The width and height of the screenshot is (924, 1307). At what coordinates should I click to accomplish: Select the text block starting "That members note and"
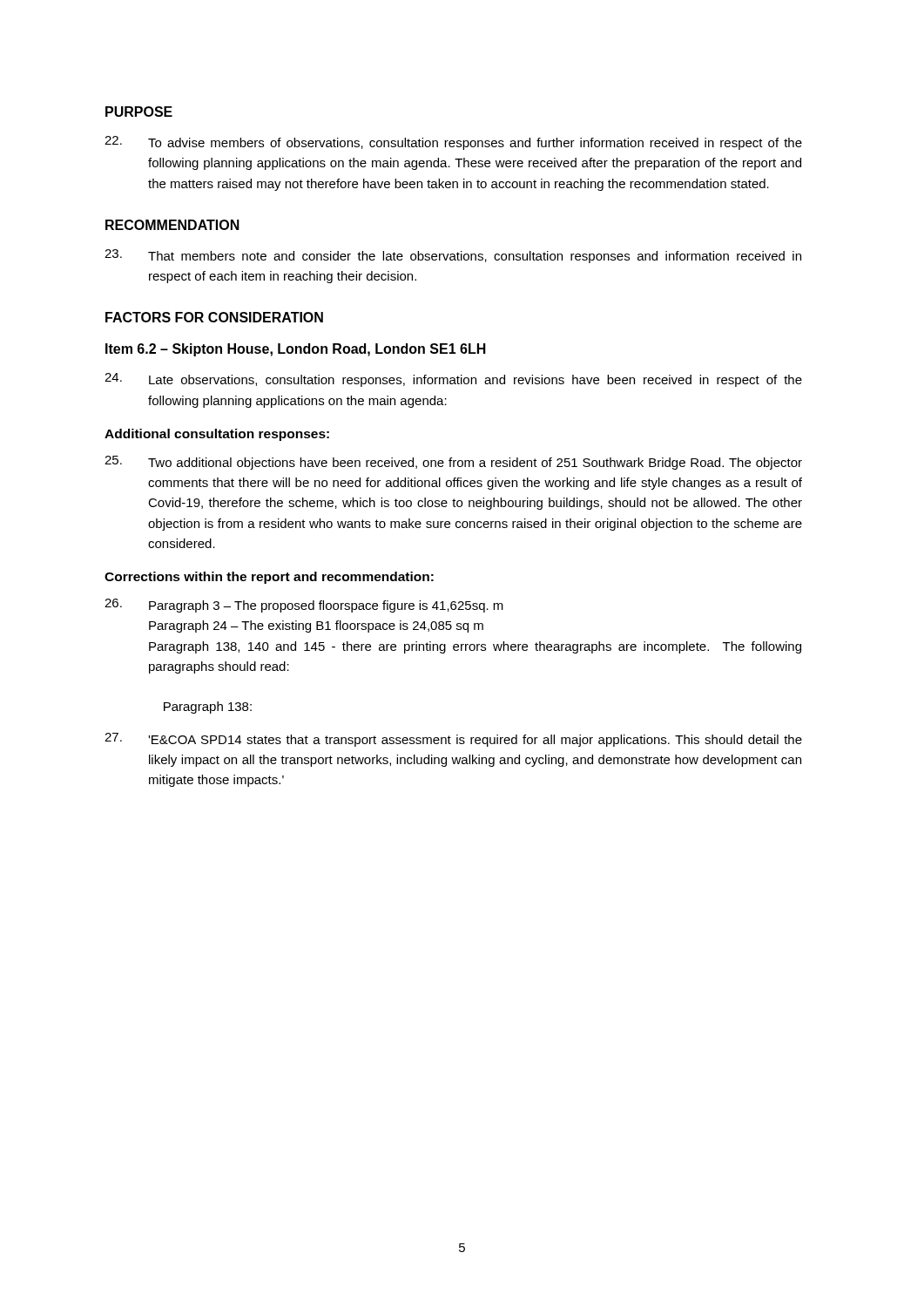(x=453, y=266)
